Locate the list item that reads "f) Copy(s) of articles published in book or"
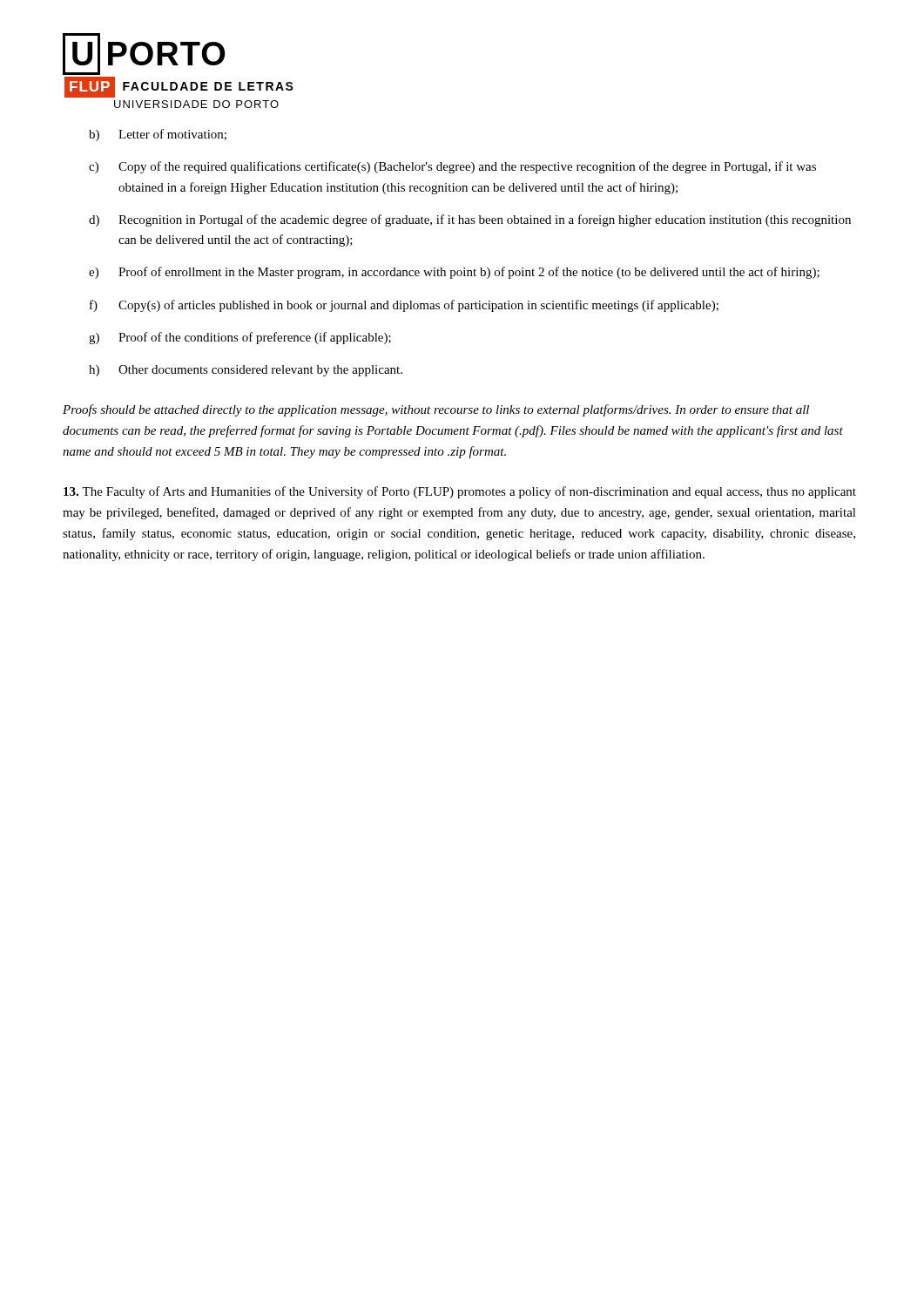This screenshot has width=924, height=1307. click(x=472, y=305)
